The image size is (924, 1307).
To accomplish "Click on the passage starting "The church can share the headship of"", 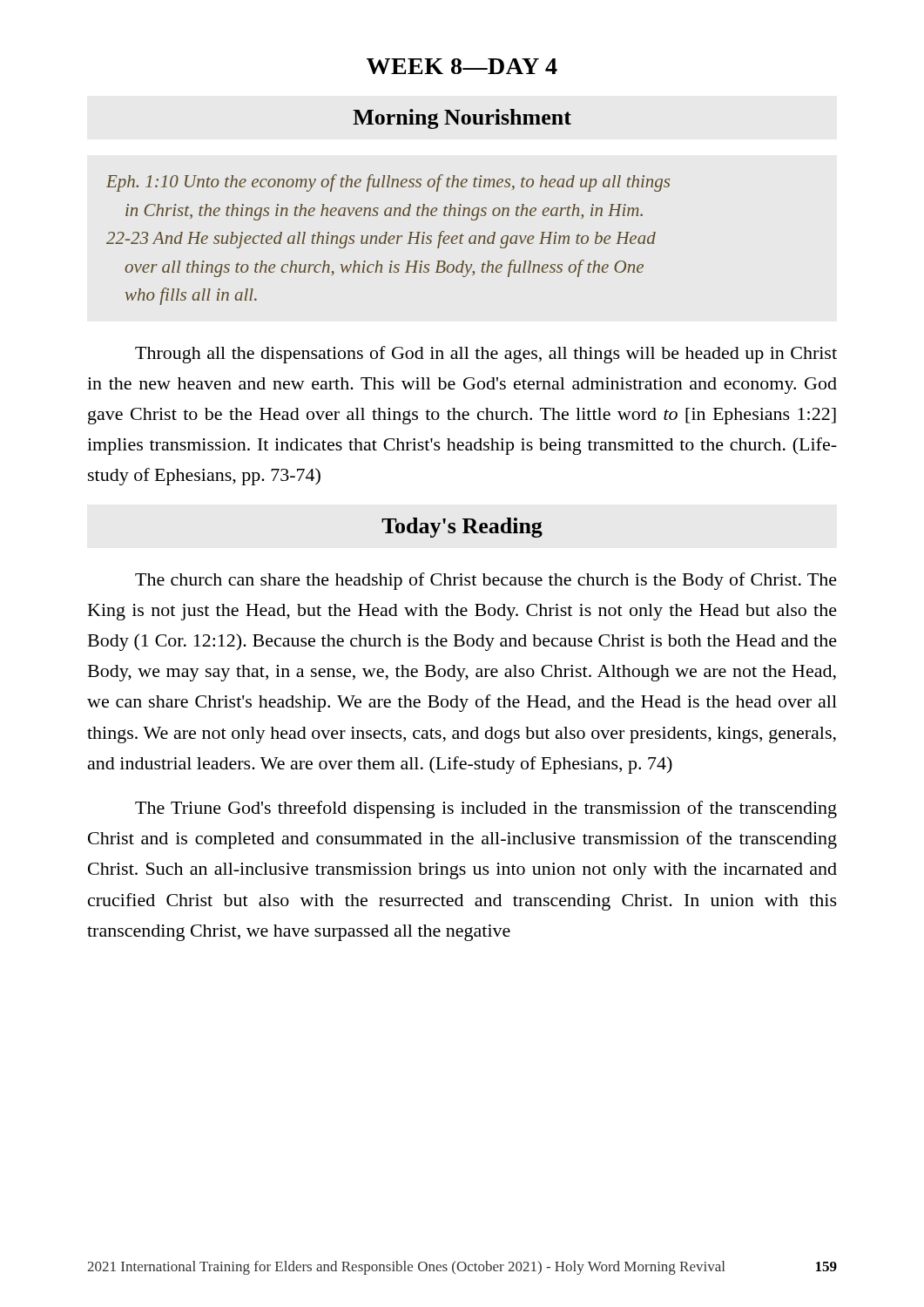I will click(462, 671).
